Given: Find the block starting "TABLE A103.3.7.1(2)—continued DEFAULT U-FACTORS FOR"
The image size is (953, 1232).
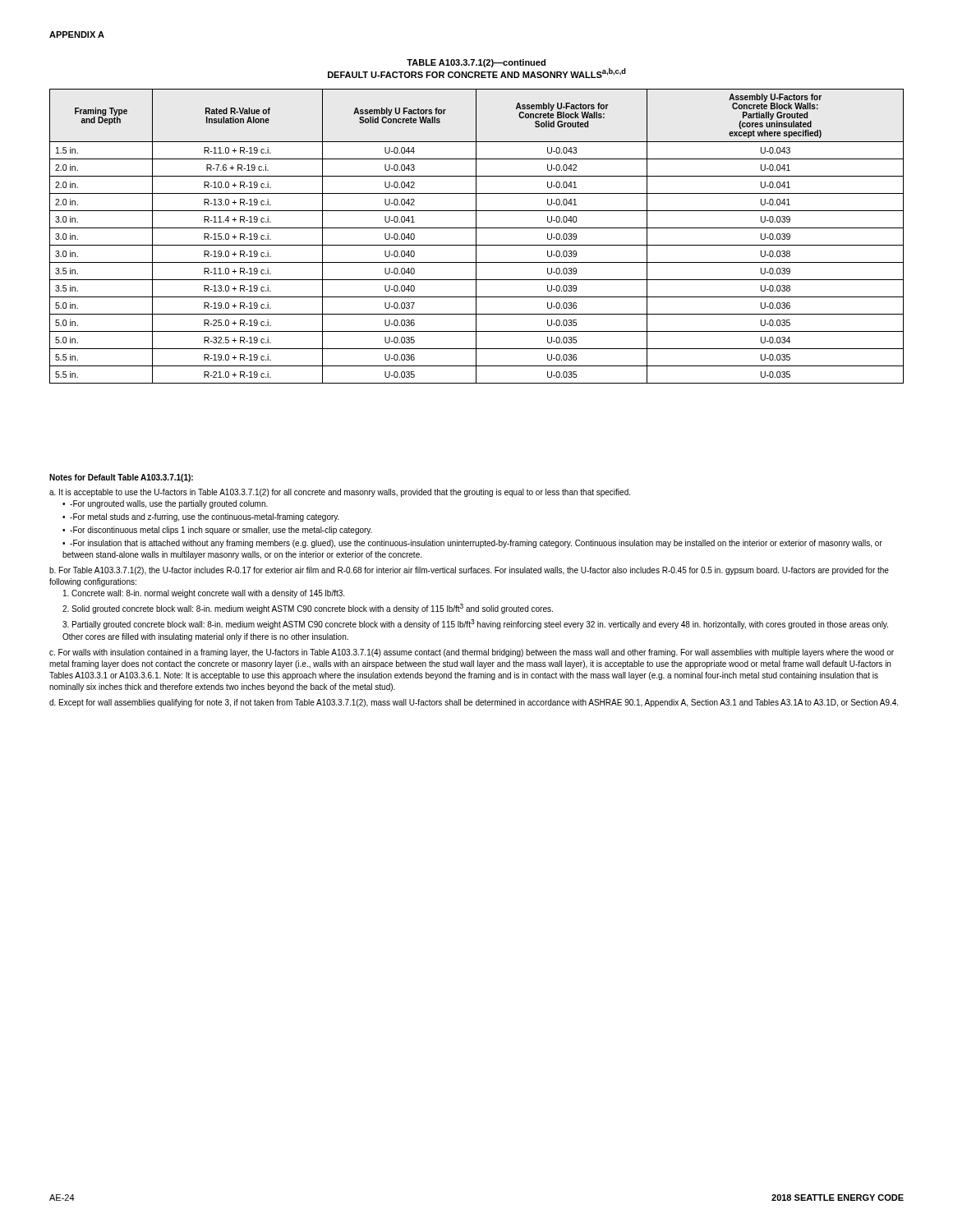Looking at the screenshot, I should coord(476,68).
